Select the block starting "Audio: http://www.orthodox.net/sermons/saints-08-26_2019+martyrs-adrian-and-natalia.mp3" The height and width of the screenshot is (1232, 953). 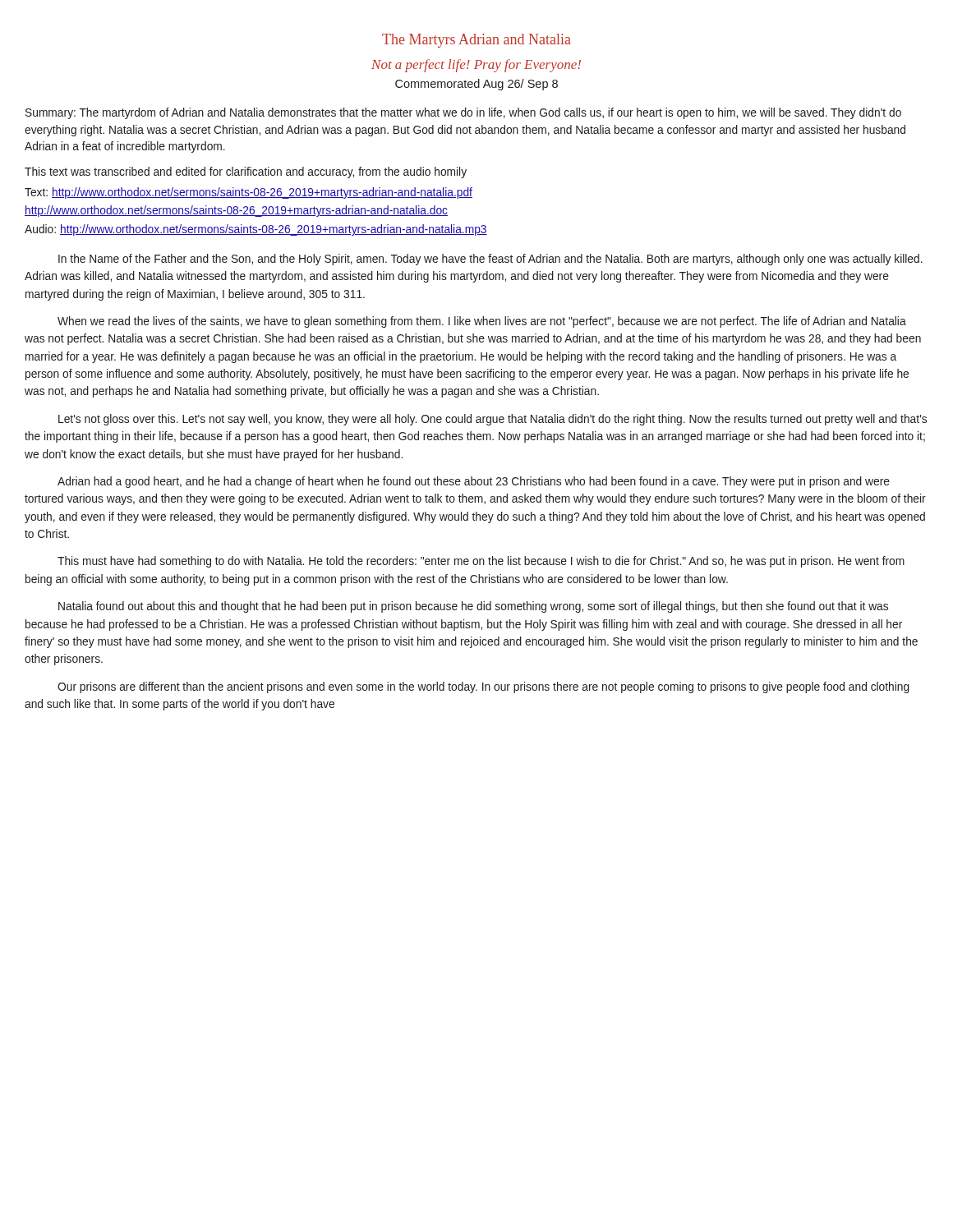(x=256, y=230)
